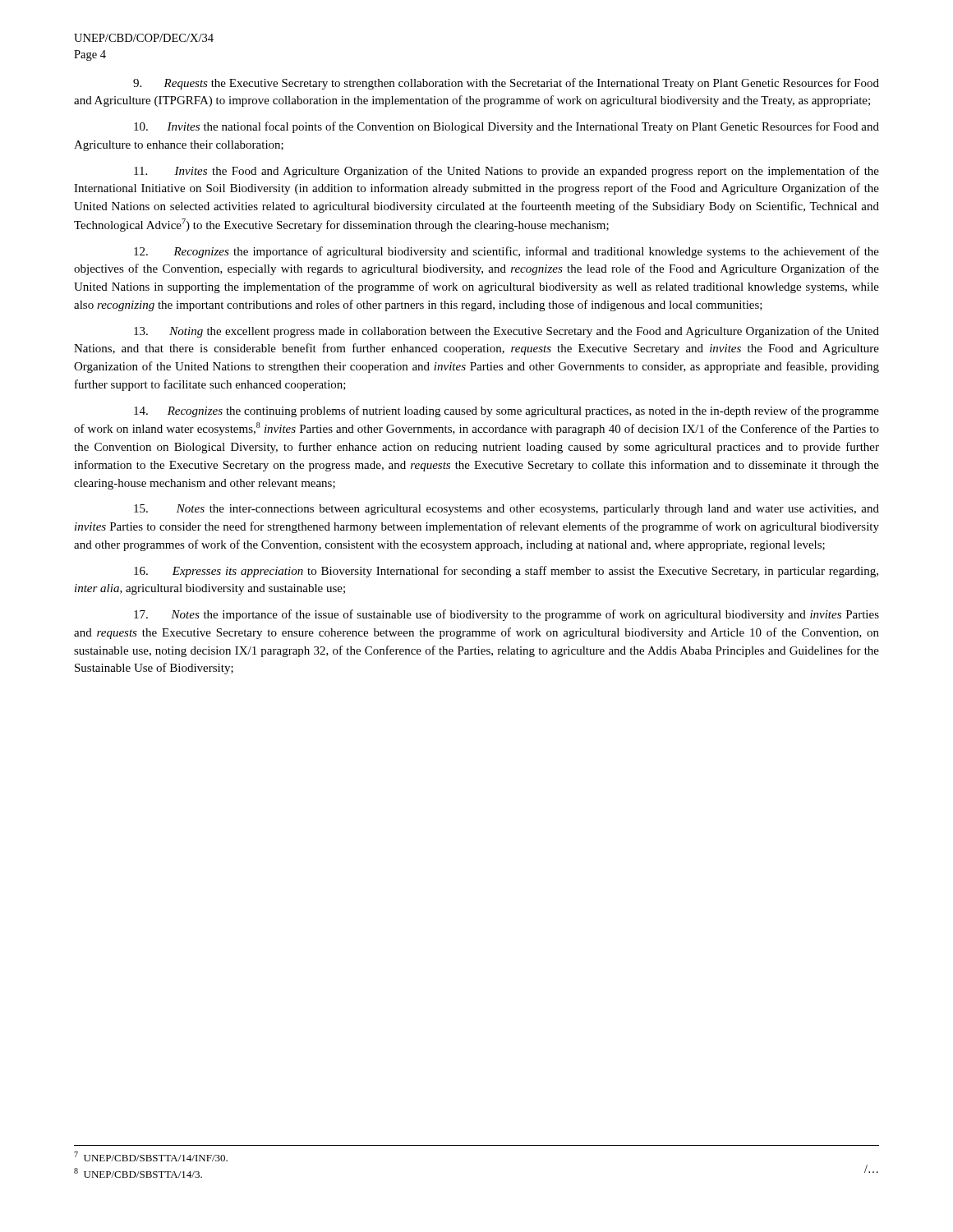Find the block on this page that starts "Noting the excellent progress made"
Screen dimensions: 1232x953
click(476, 358)
